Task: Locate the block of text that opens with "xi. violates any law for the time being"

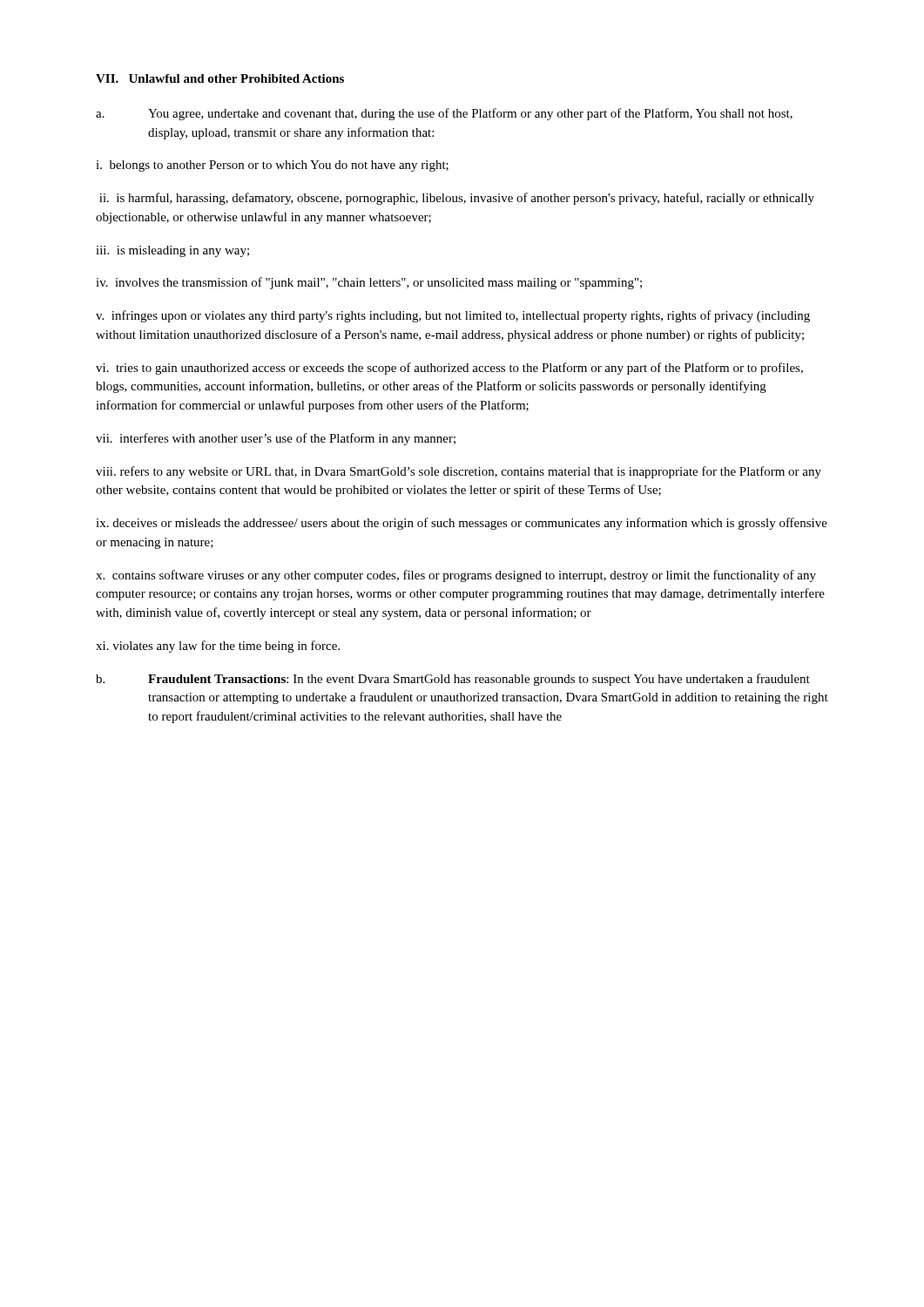Action: tap(218, 645)
